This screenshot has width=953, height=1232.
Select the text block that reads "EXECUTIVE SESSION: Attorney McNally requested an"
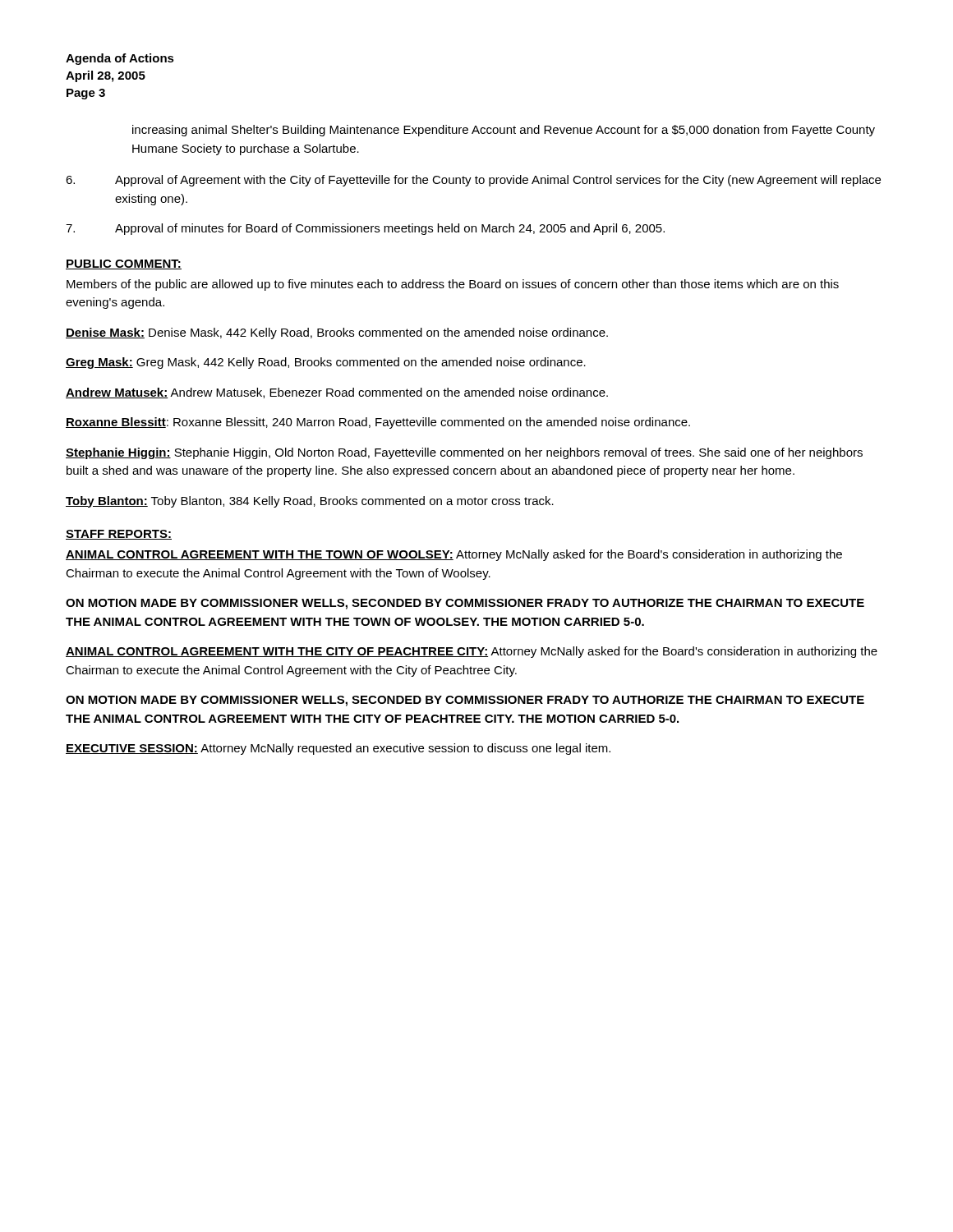339,748
